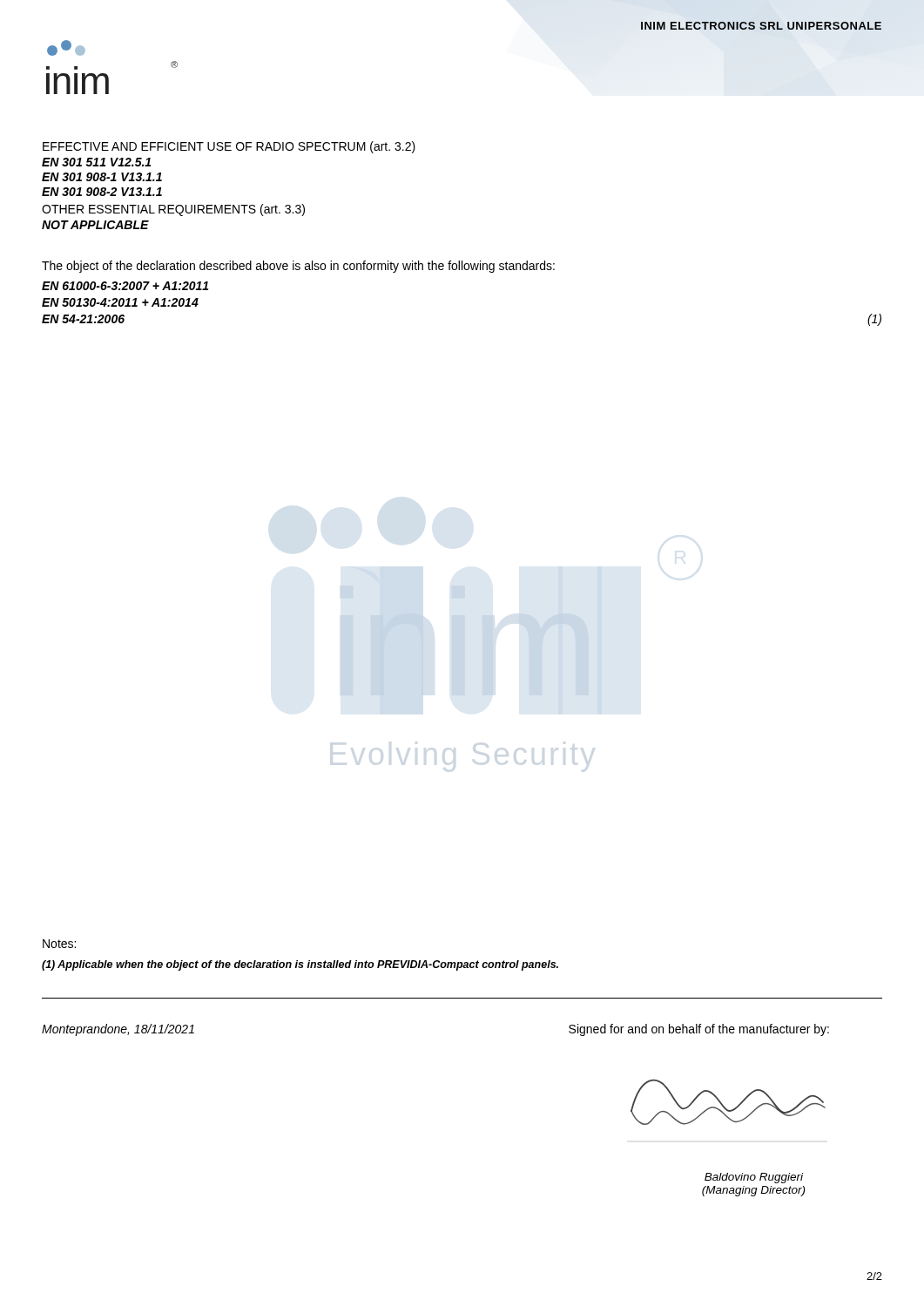Find the list item that reads "EN 50130-4:2011 + A1:2014"
Viewport: 924px width, 1307px height.
point(120,302)
